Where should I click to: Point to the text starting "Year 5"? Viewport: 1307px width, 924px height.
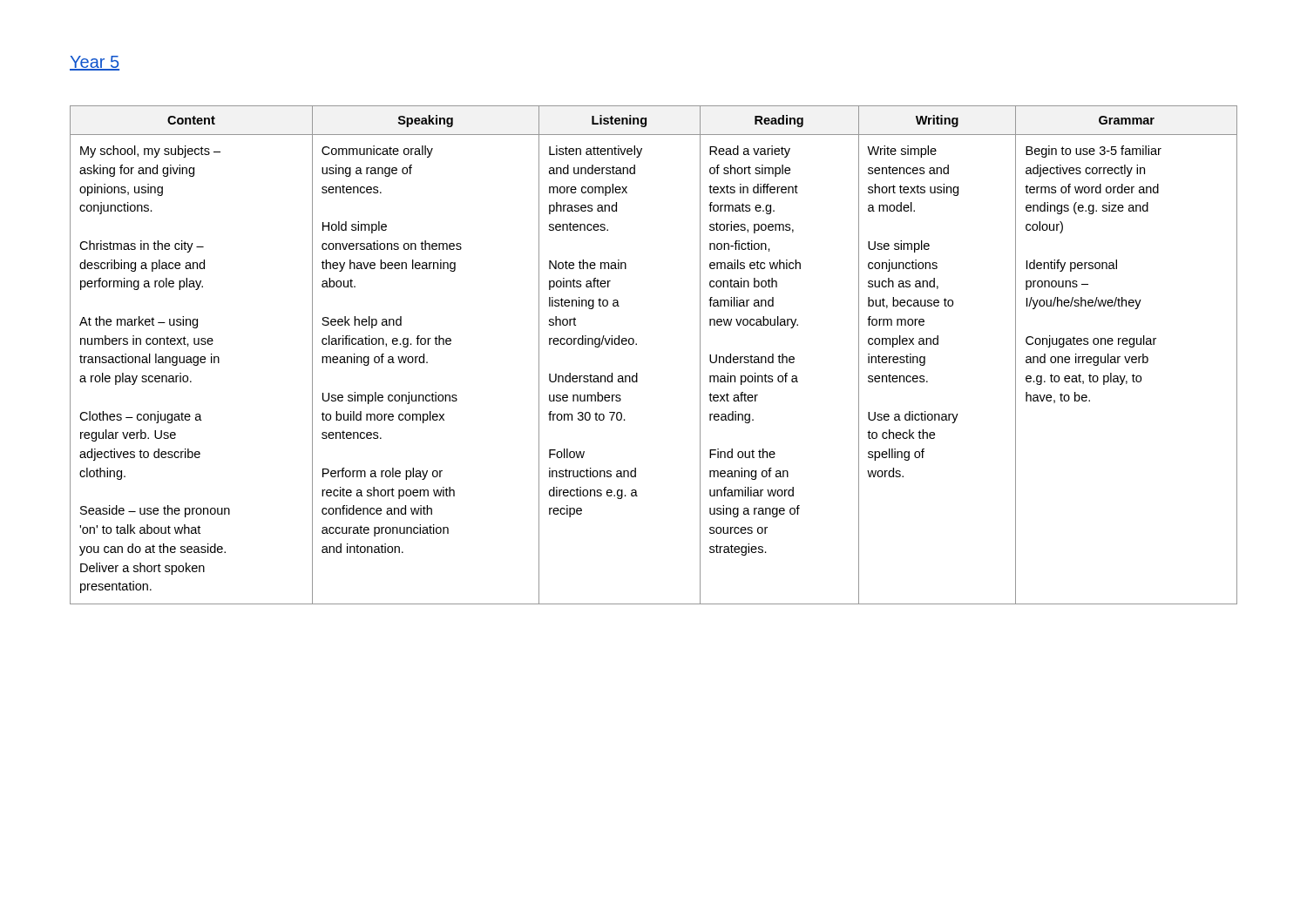(95, 62)
